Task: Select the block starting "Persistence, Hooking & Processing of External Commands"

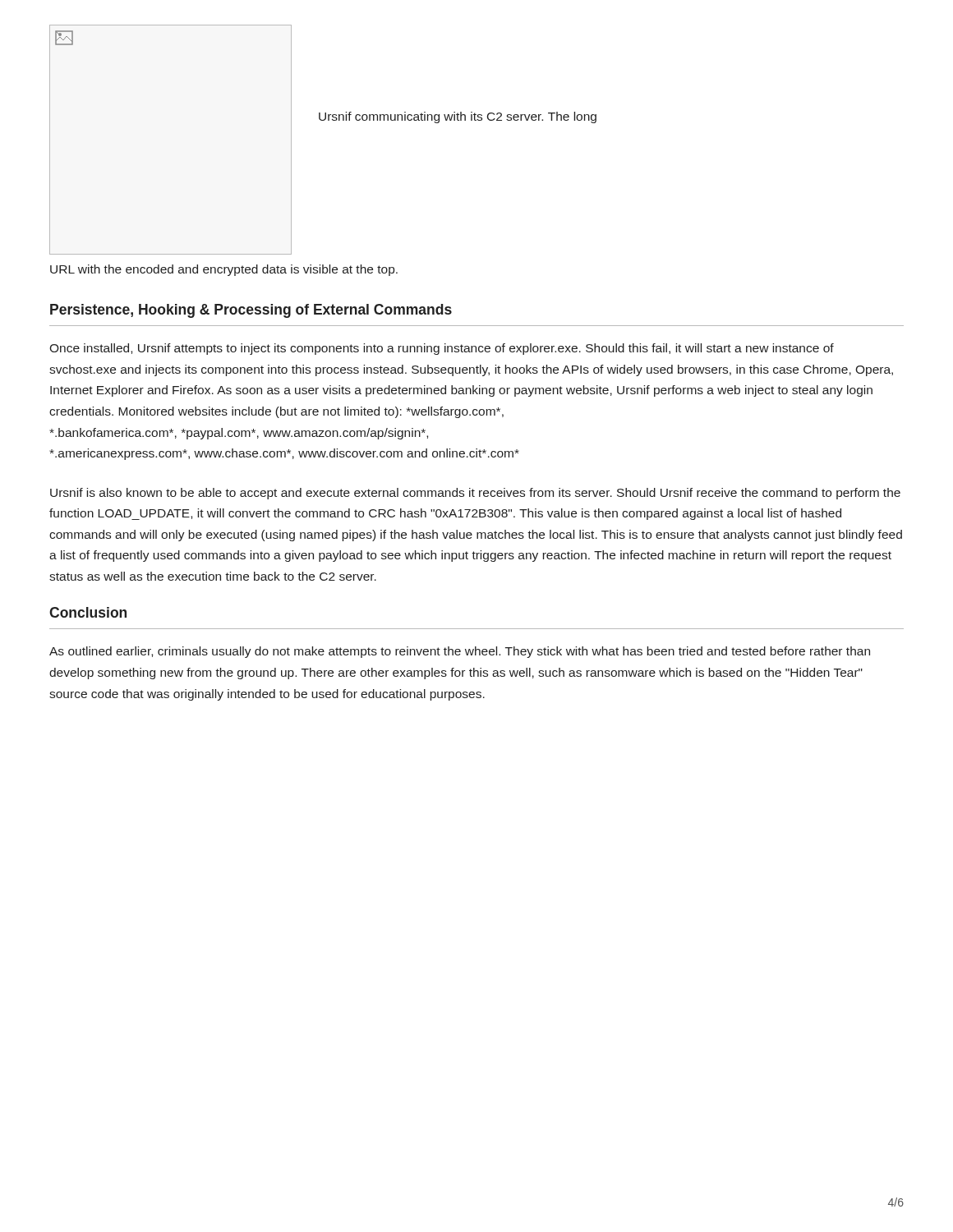Action: (x=476, y=314)
